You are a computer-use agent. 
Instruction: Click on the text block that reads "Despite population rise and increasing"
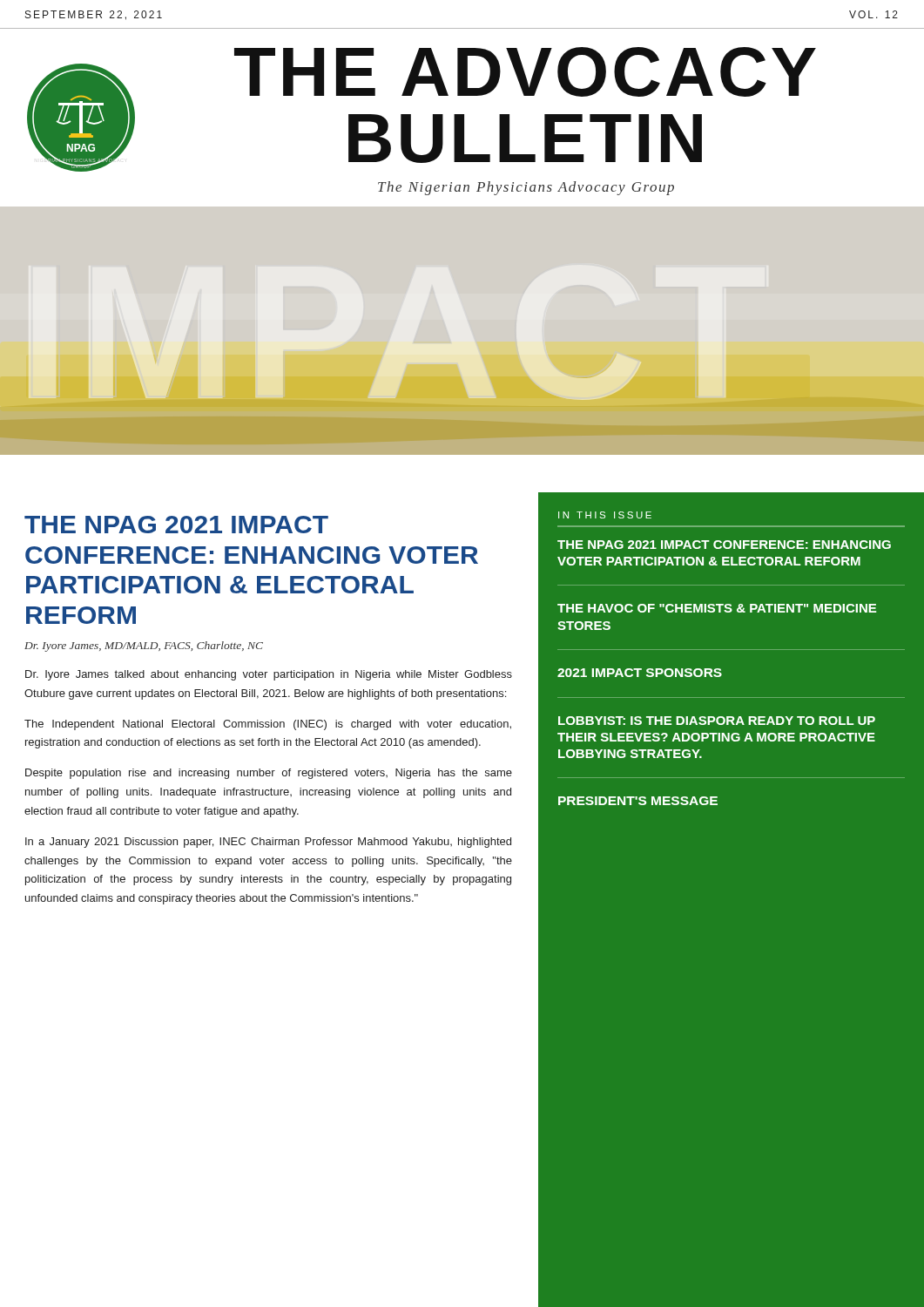(x=268, y=792)
